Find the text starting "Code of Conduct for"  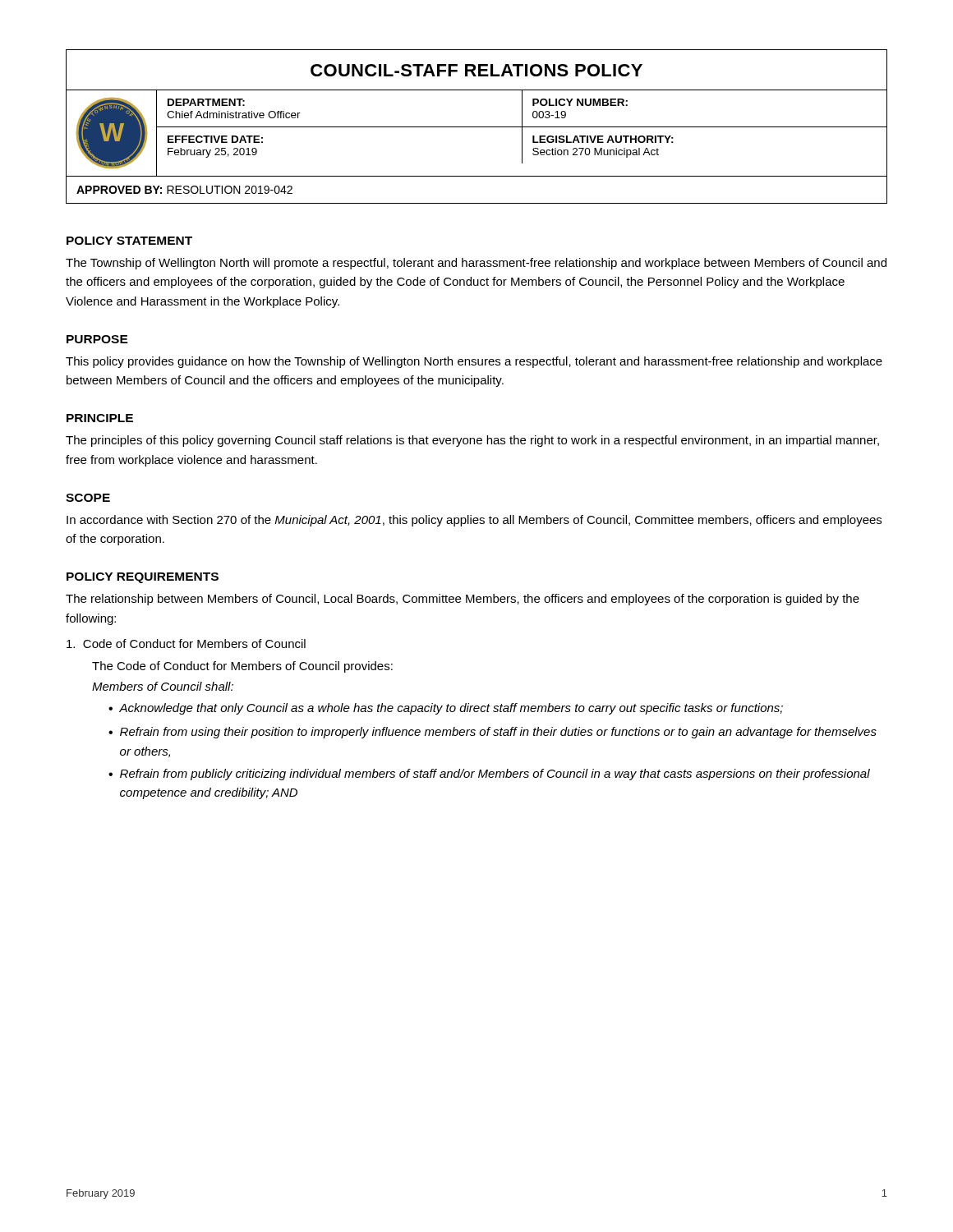tap(186, 643)
